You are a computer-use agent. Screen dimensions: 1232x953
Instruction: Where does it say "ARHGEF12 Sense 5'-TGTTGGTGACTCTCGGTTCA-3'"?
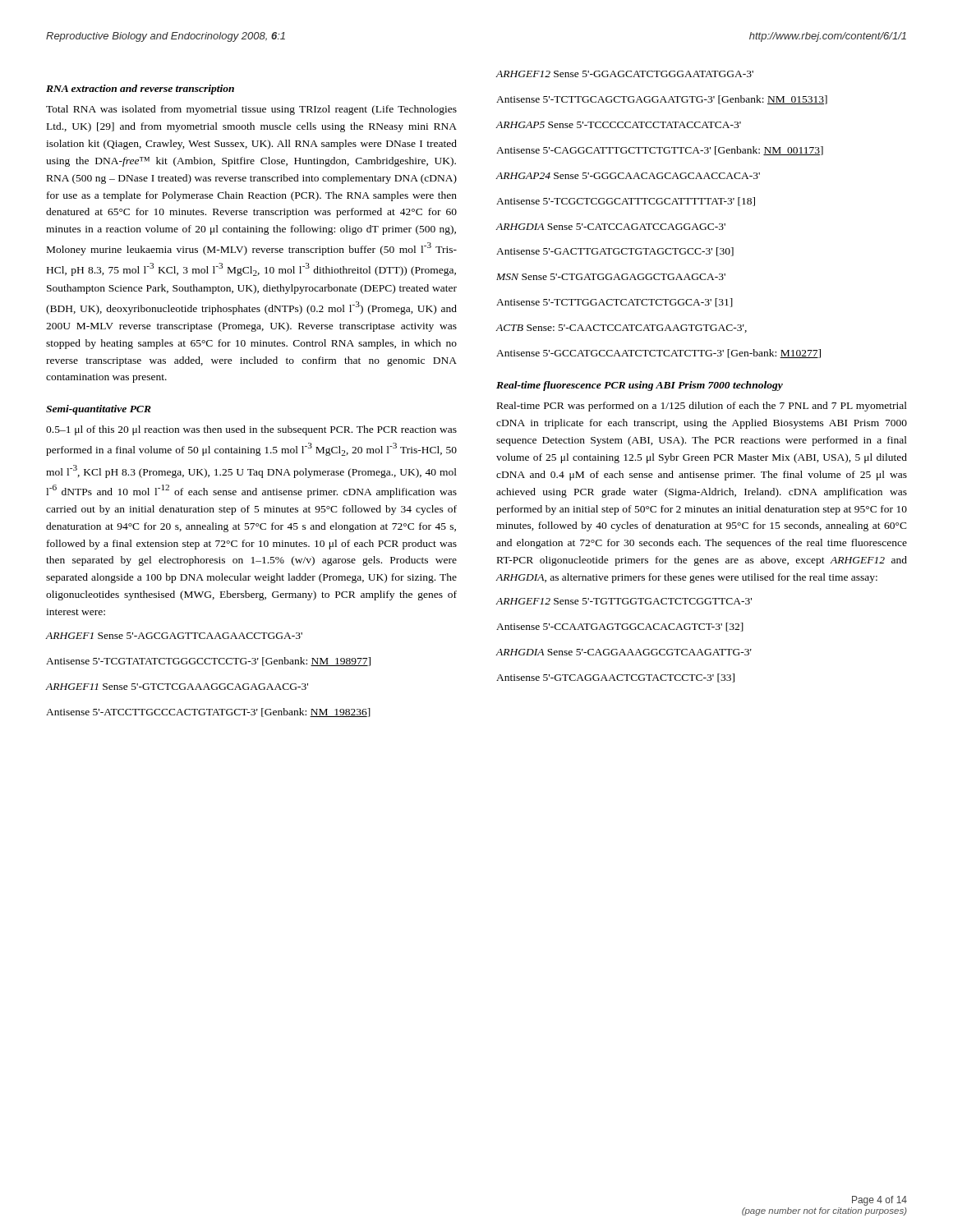point(702,602)
